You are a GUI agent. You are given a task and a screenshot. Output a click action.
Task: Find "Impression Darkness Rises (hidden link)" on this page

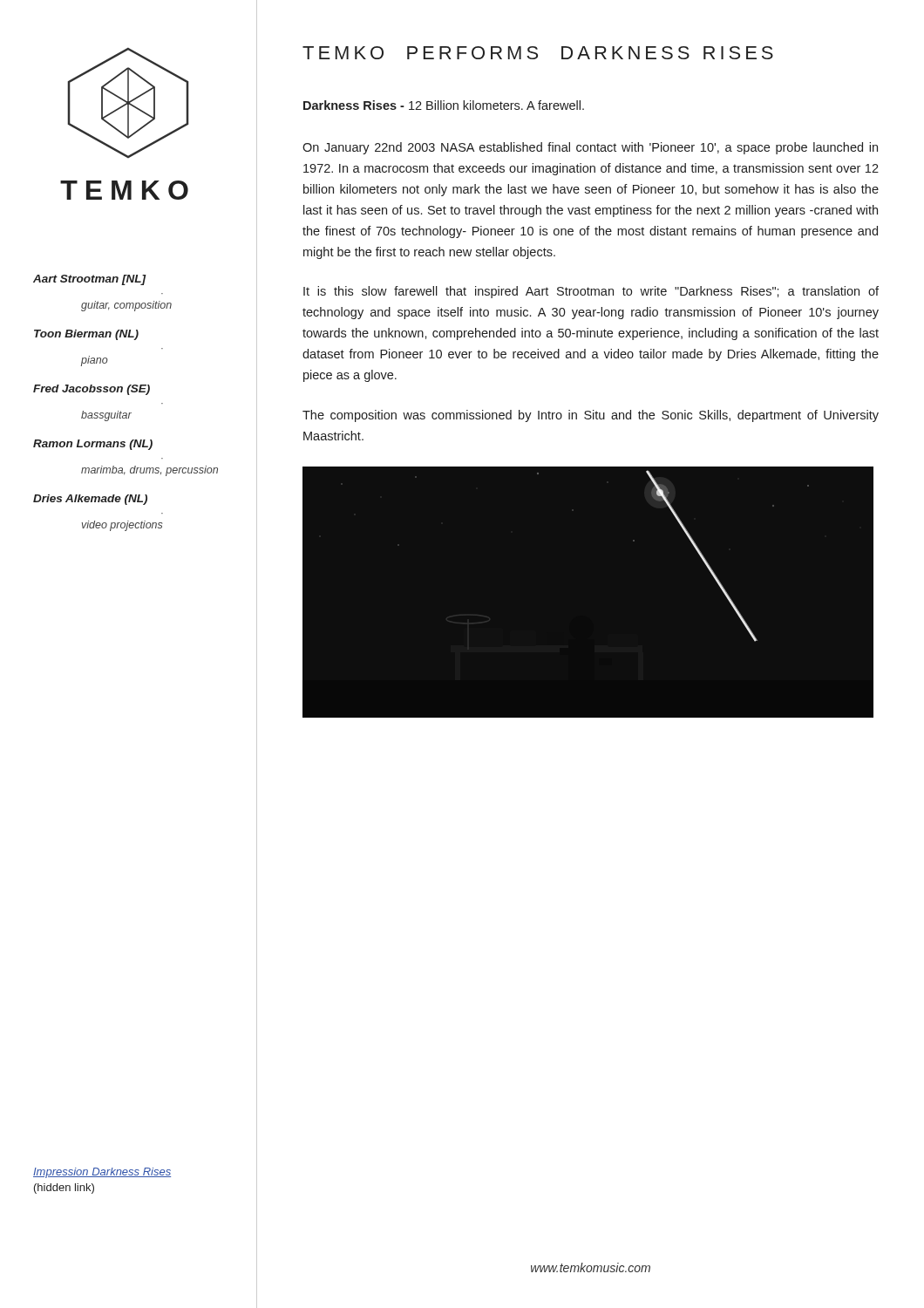click(102, 1179)
